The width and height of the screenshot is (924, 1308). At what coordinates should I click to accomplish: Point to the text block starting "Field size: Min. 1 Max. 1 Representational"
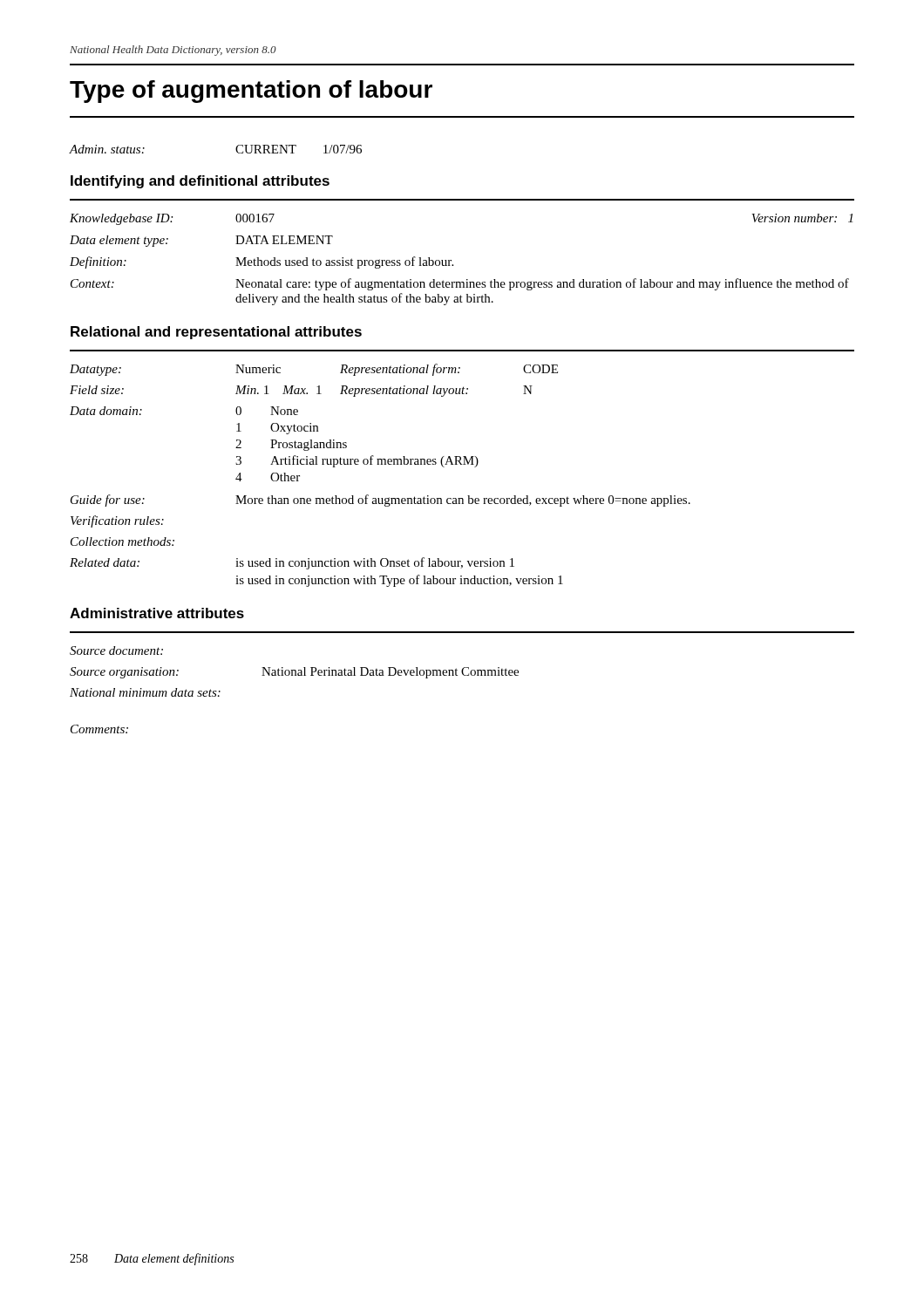tap(301, 390)
